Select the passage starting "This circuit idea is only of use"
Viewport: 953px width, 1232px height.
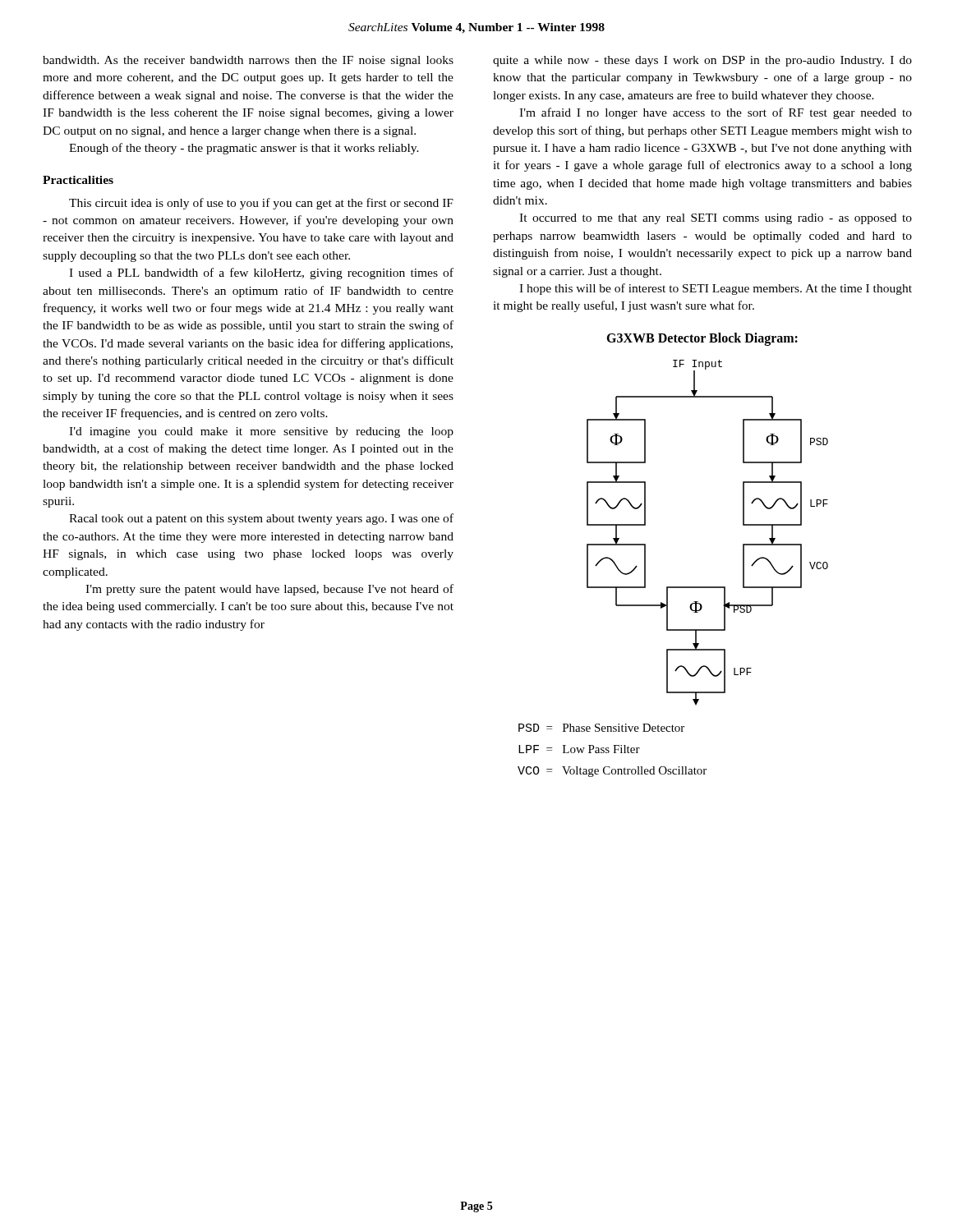click(x=248, y=413)
